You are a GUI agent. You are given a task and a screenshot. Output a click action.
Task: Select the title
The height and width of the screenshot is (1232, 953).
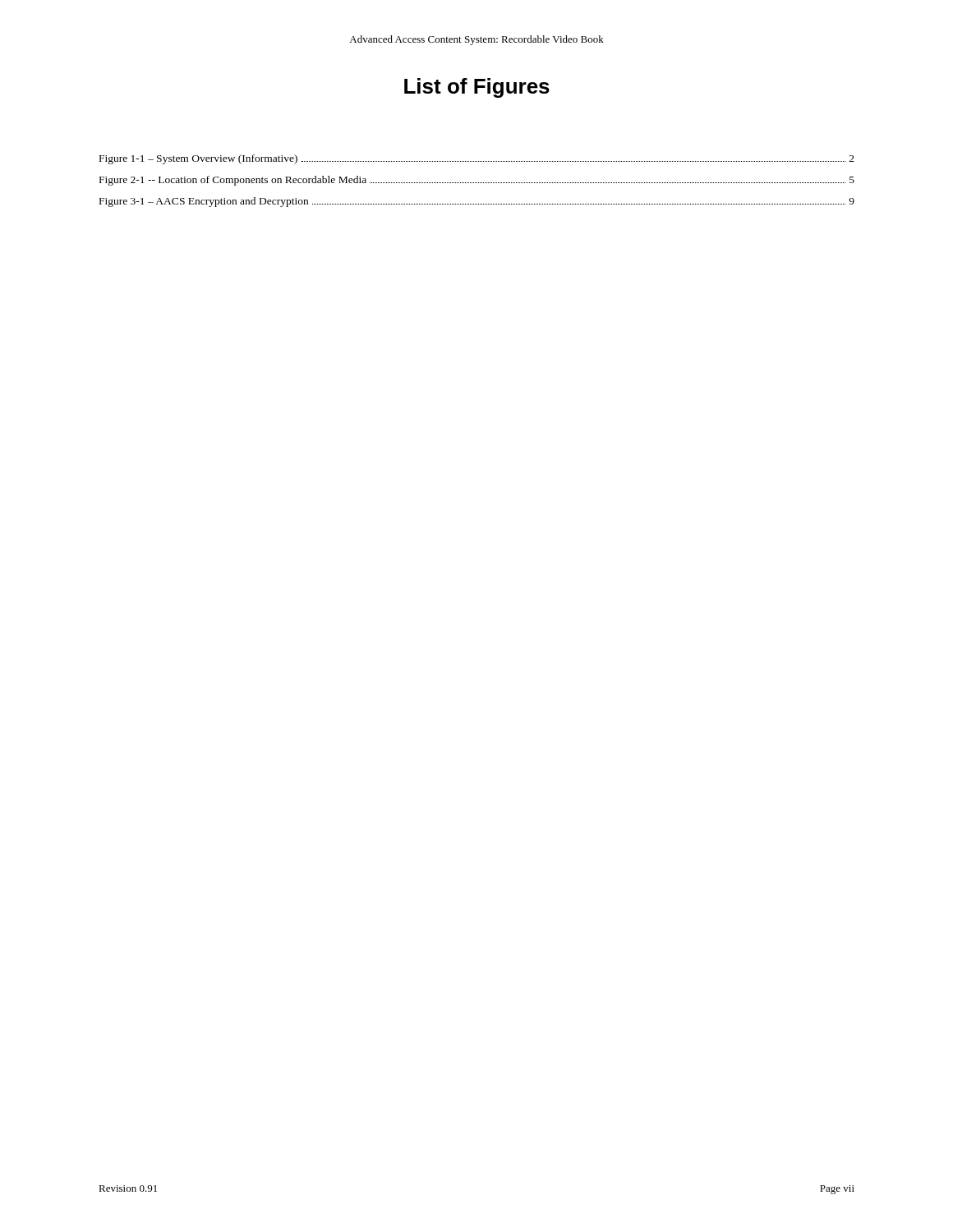pyautogui.click(x=476, y=86)
